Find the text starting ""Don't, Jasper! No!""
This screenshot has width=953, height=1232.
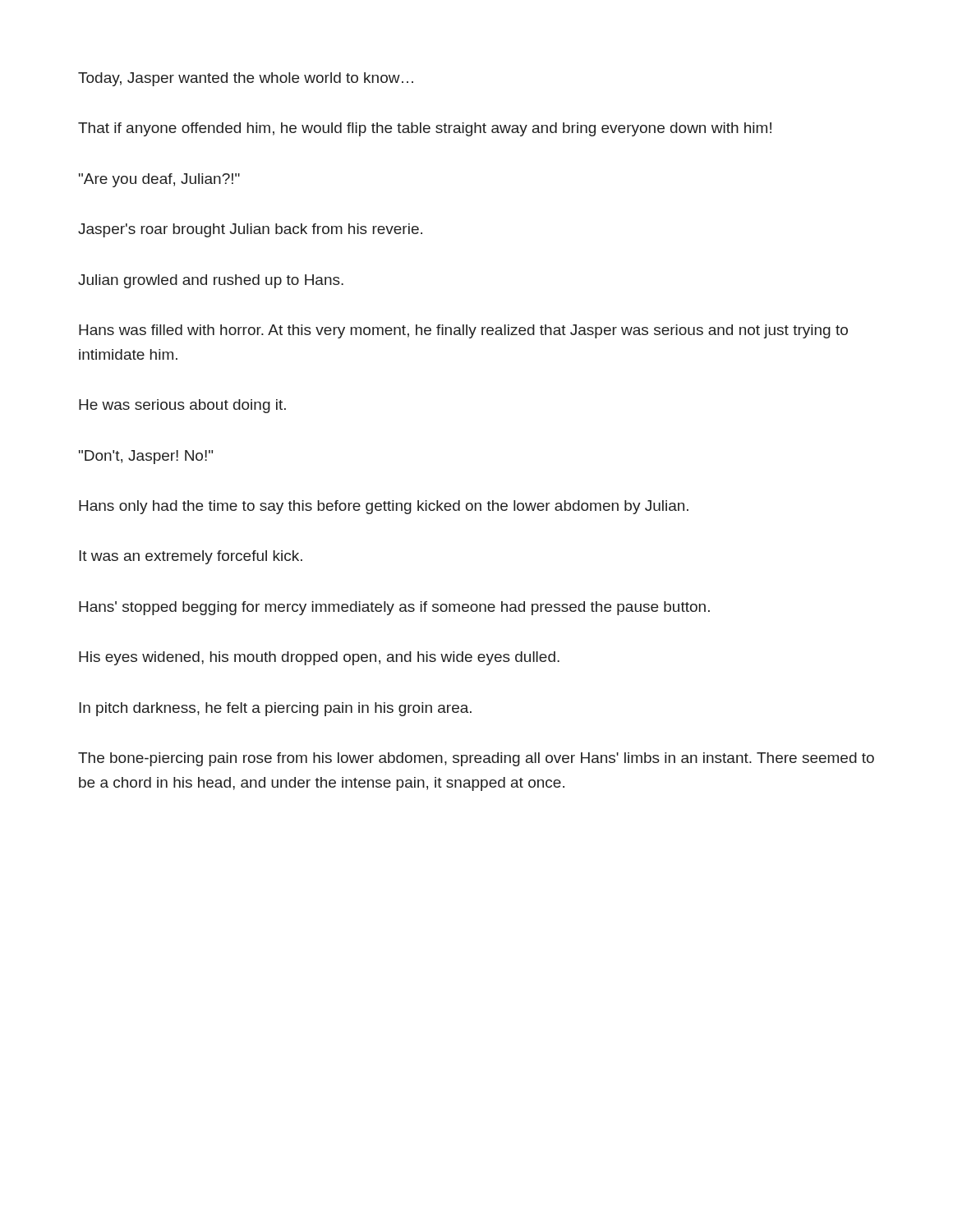click(146, 455)
